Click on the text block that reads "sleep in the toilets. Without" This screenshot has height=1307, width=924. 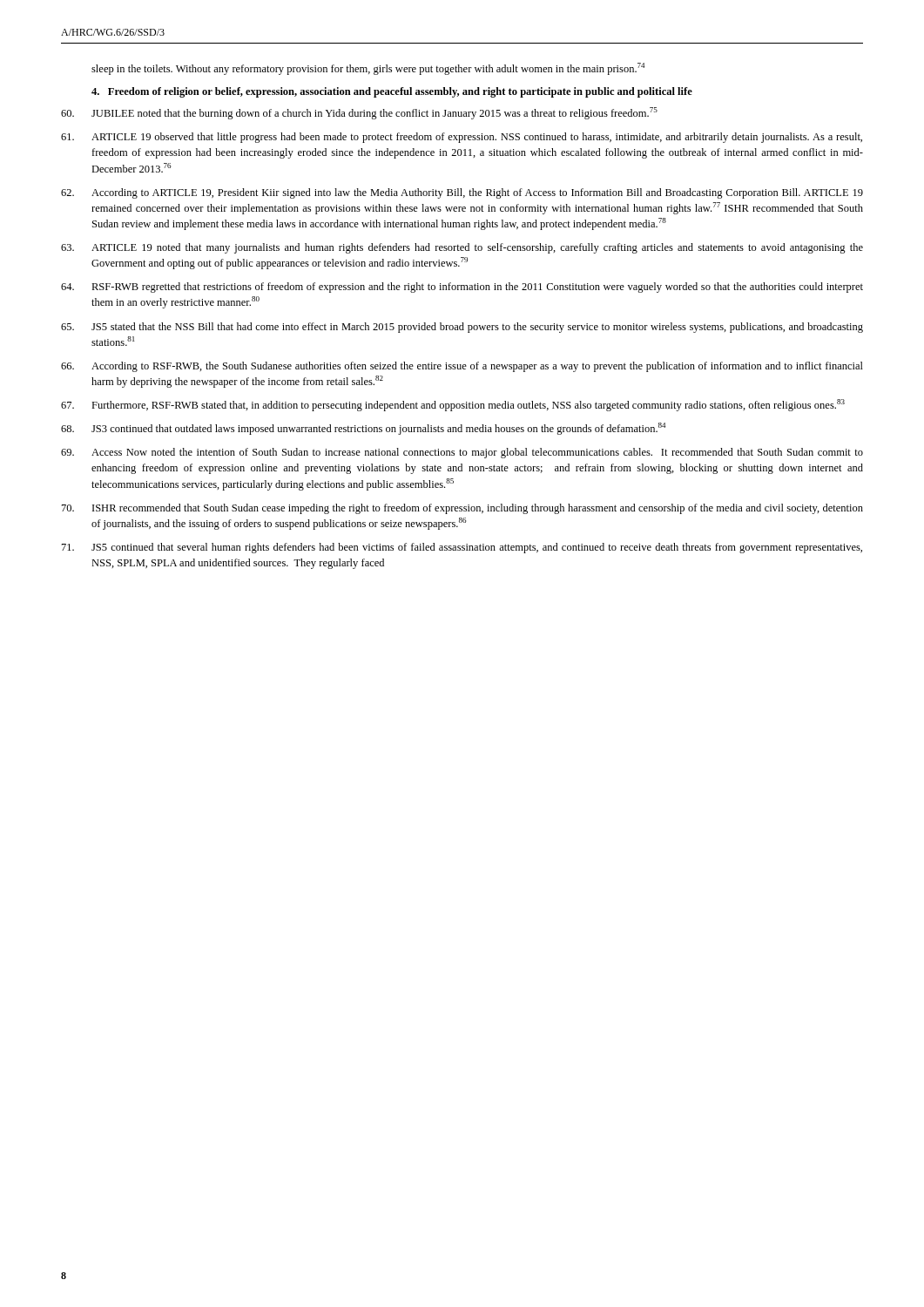(x=368, y=68)
